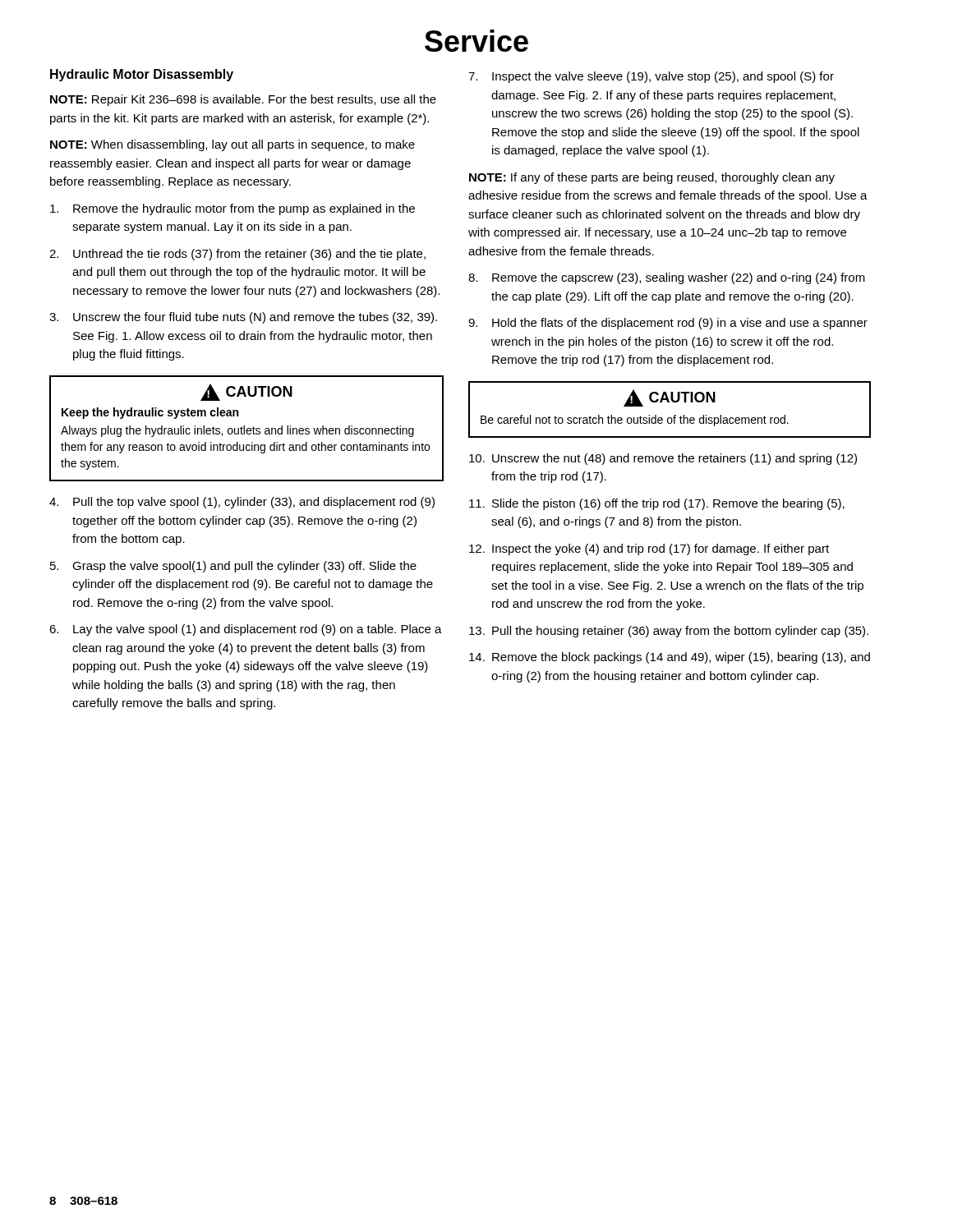Click on the text block containing "CAUTION Keep the hydraulic system clean Always"
The image size is (953, 1232).
[x=246, y=427]
